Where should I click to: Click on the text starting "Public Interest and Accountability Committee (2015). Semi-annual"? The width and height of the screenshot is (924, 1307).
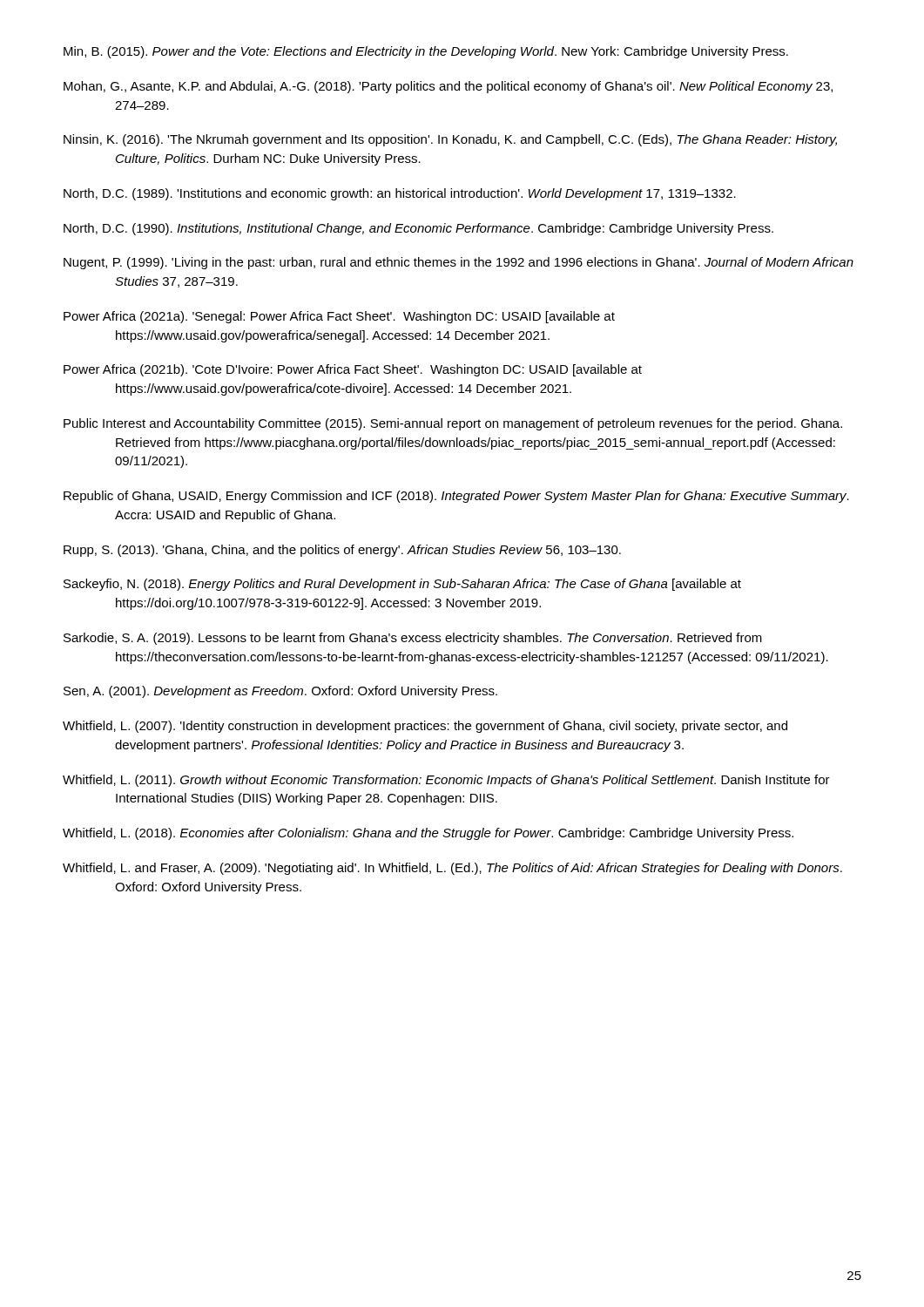coord(462,442)
